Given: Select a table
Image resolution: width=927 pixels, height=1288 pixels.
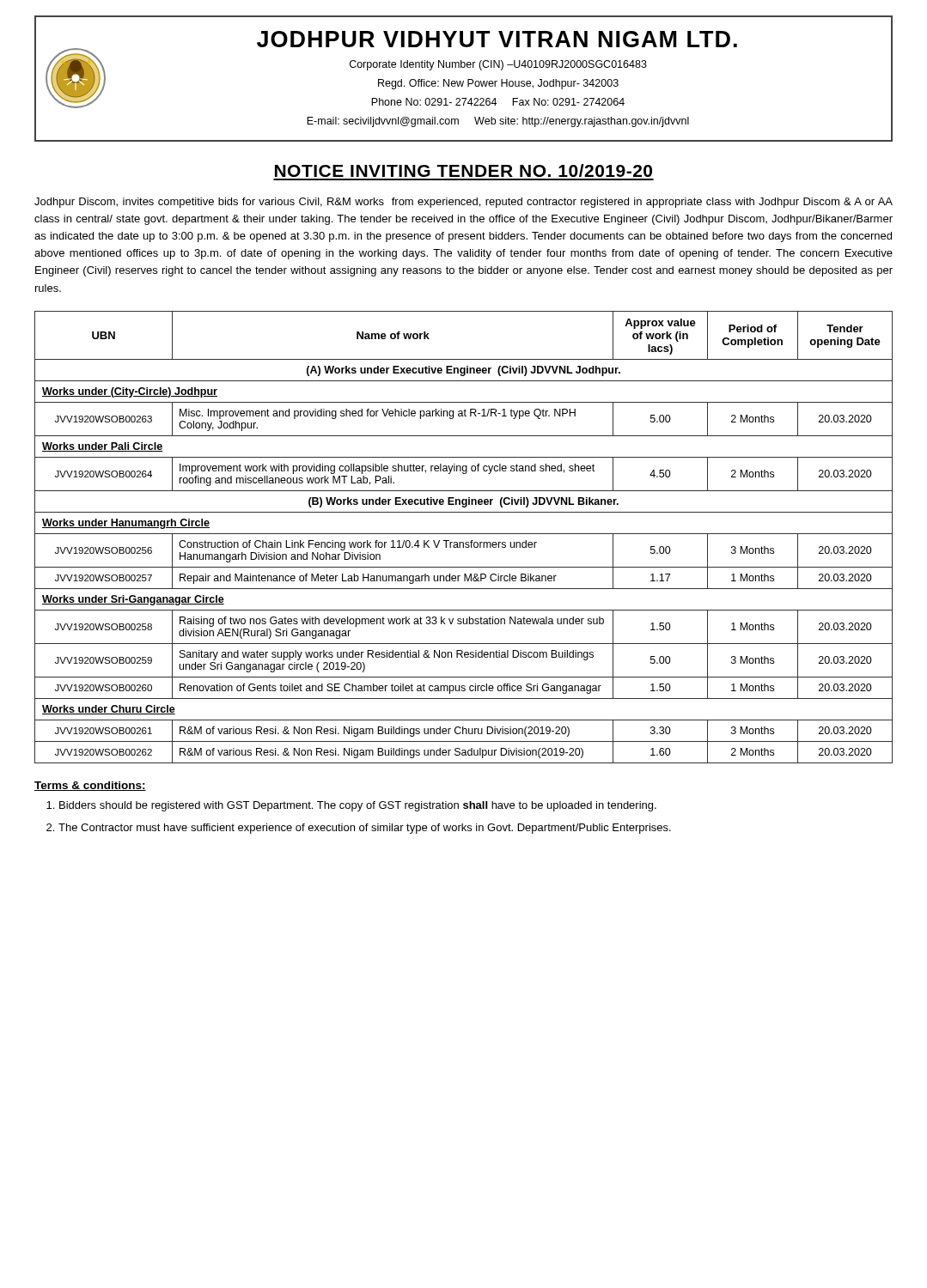Looking at the screenshot, I should [464, 537].
